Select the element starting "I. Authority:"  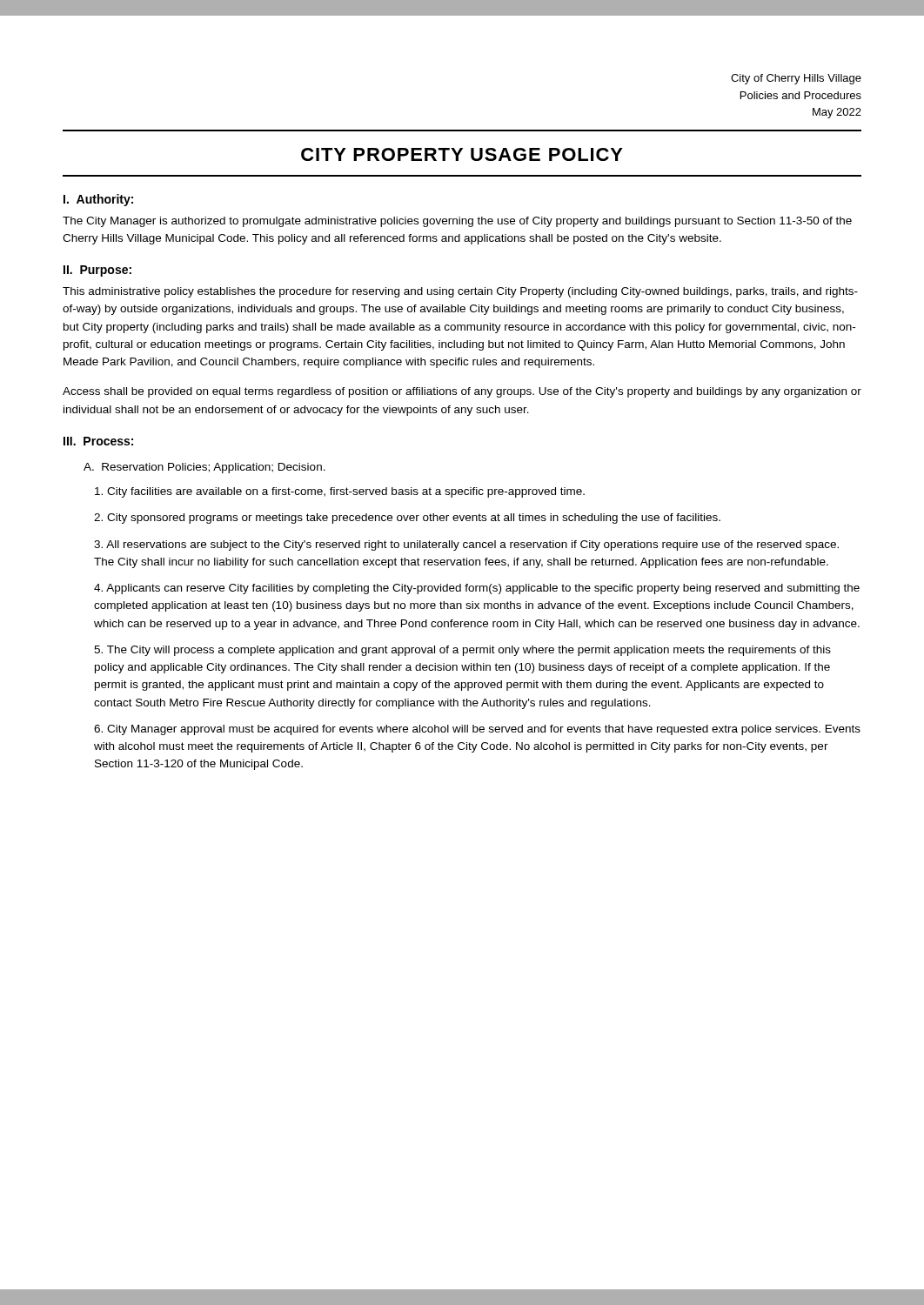coord(98,199)
